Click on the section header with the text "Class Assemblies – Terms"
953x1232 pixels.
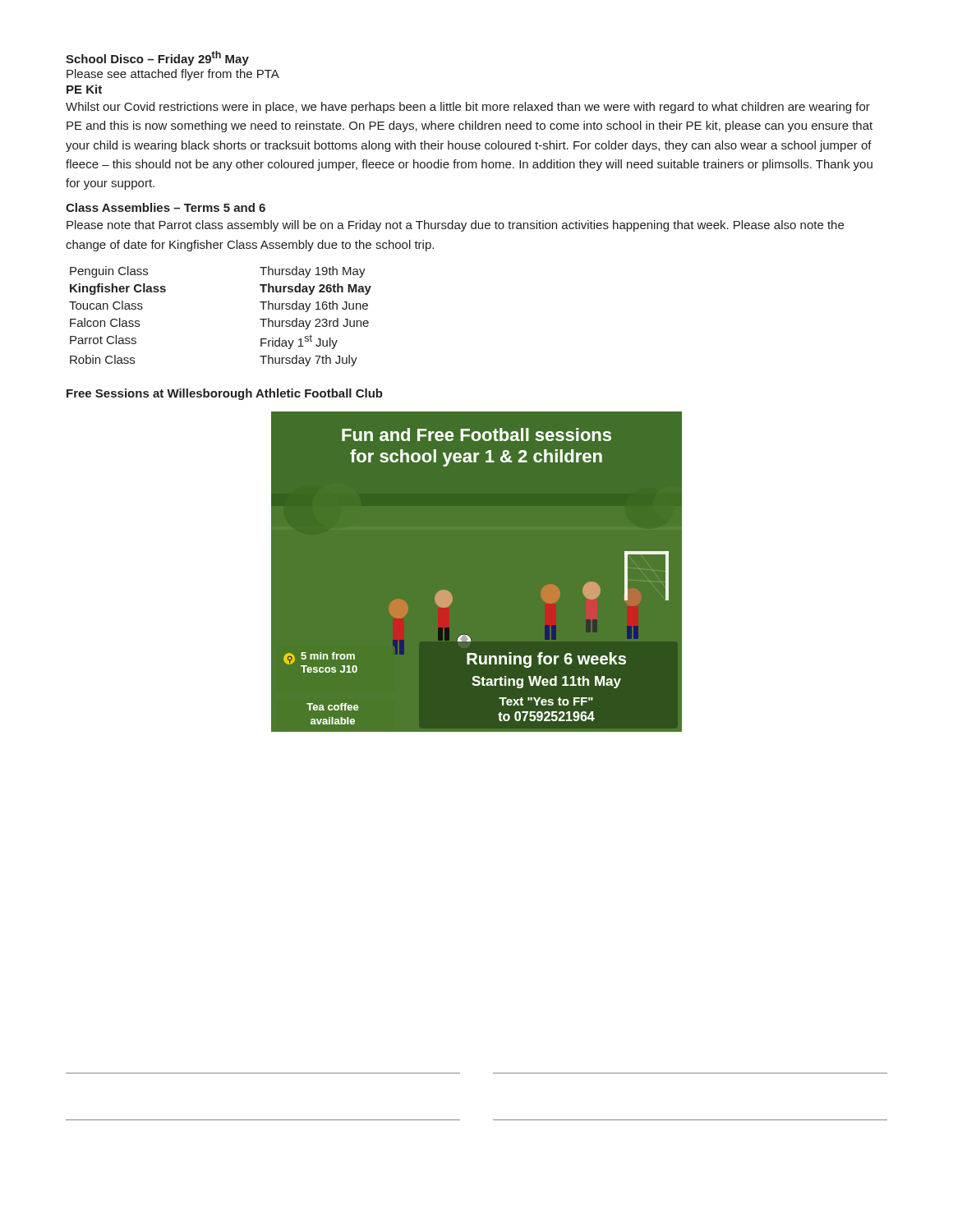pyautogui.click(x=166, y=208)
